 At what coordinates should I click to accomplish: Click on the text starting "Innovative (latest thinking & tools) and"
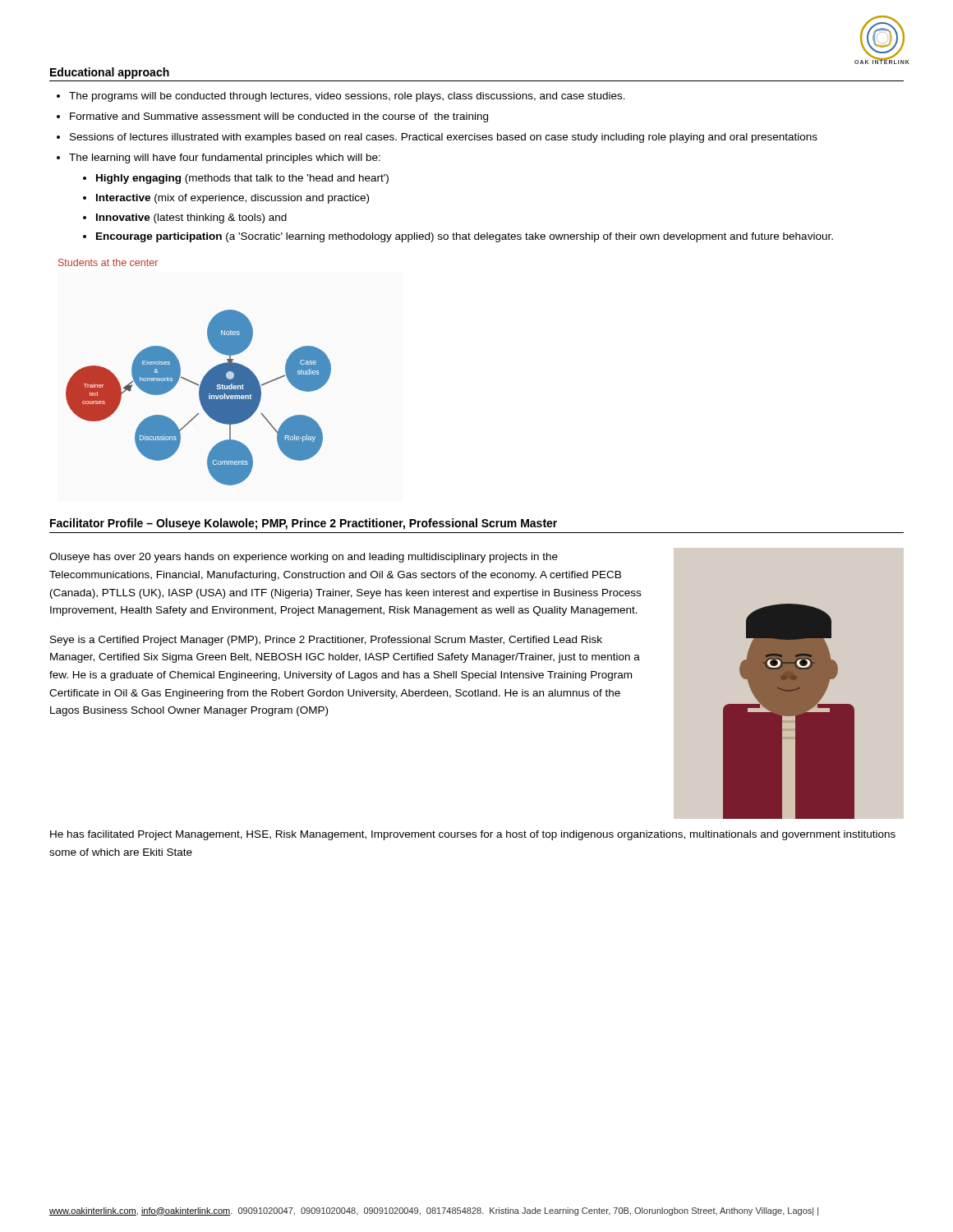pos(191,217)
